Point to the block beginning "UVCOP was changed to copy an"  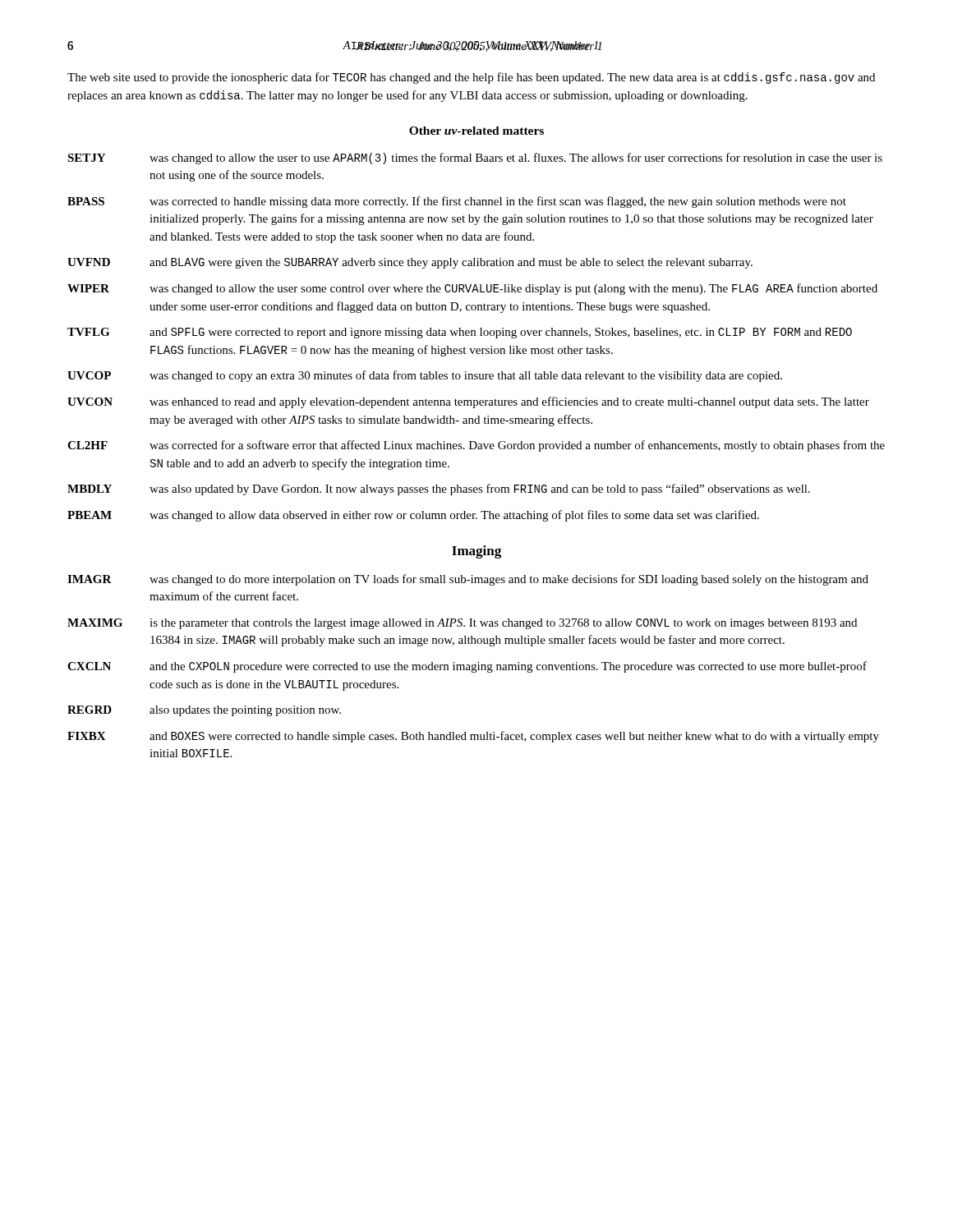(425, 376)
